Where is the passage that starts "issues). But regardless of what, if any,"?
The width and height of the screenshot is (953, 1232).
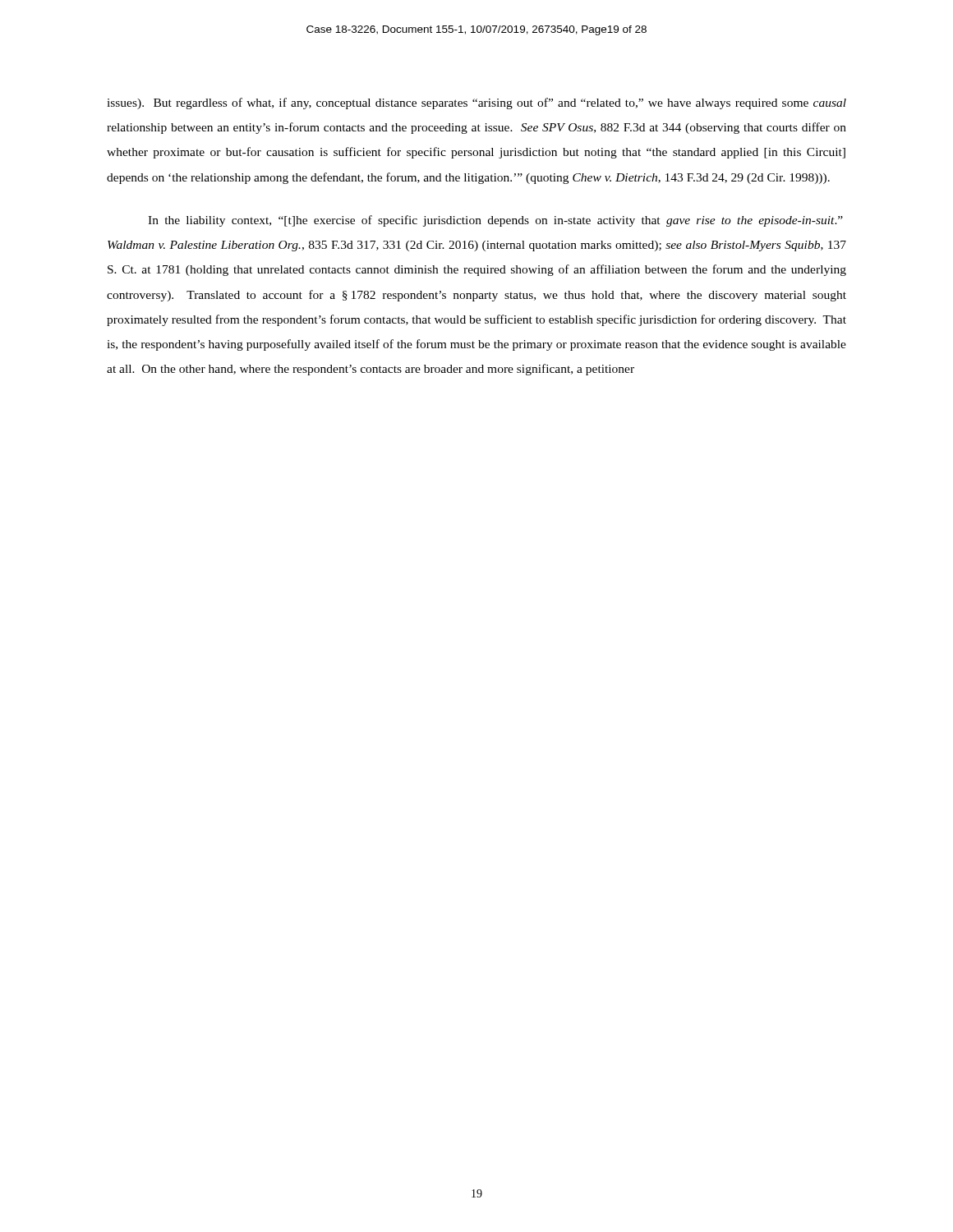coord(476,140)
